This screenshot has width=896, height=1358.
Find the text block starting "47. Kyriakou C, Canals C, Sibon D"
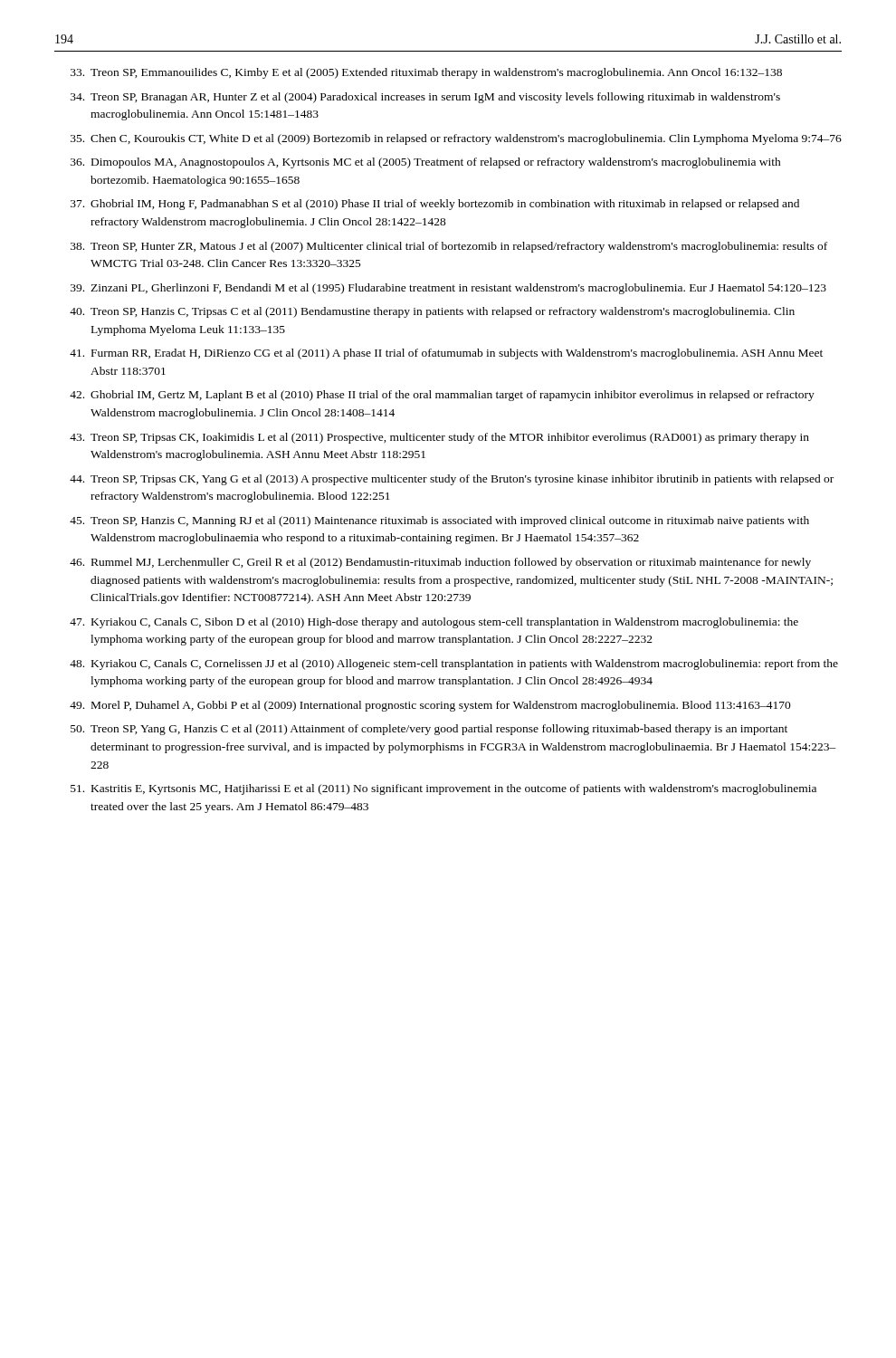click(x=448, y=630)
